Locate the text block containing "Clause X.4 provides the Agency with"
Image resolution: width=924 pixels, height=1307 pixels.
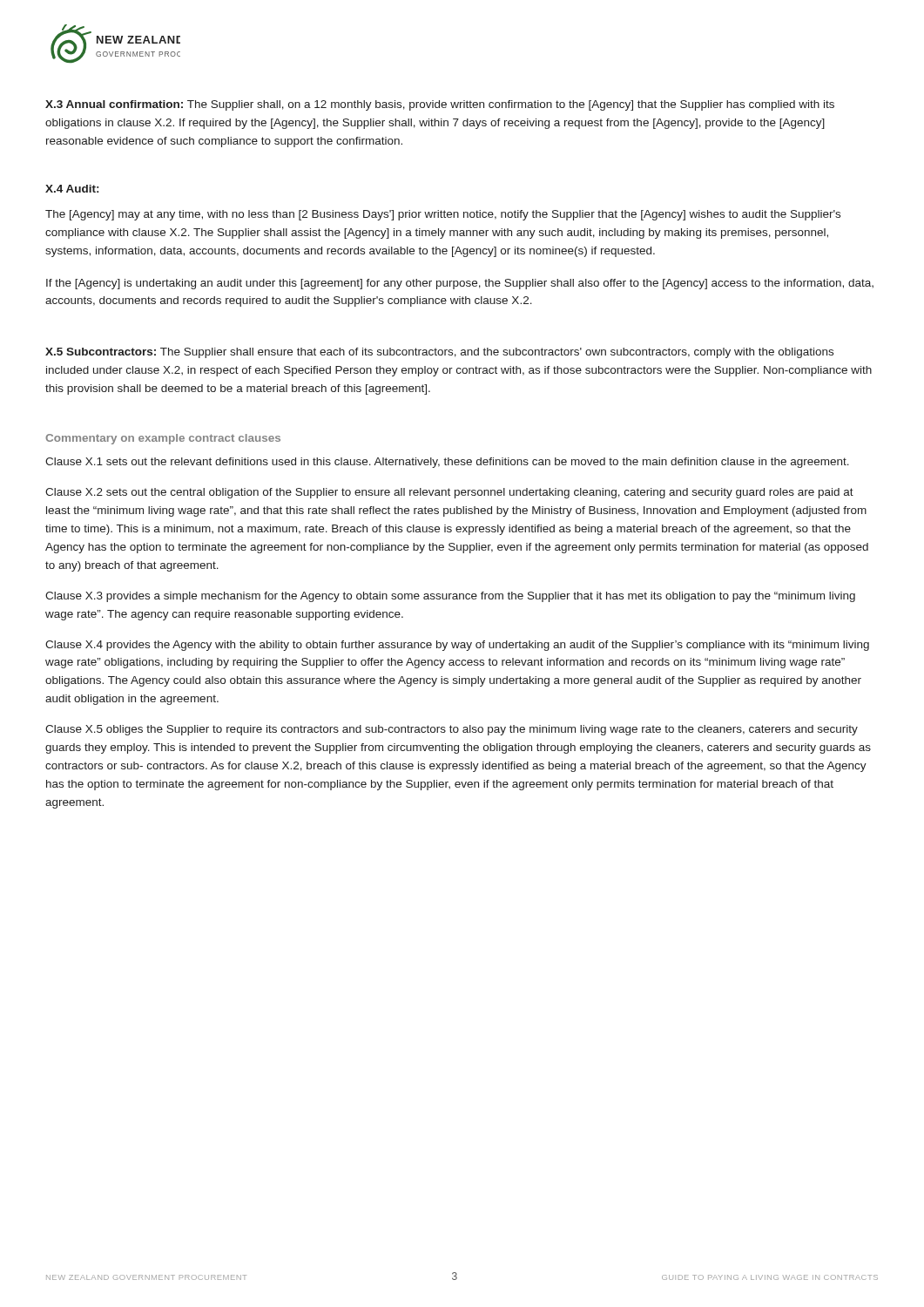click(x=462, y=672)
